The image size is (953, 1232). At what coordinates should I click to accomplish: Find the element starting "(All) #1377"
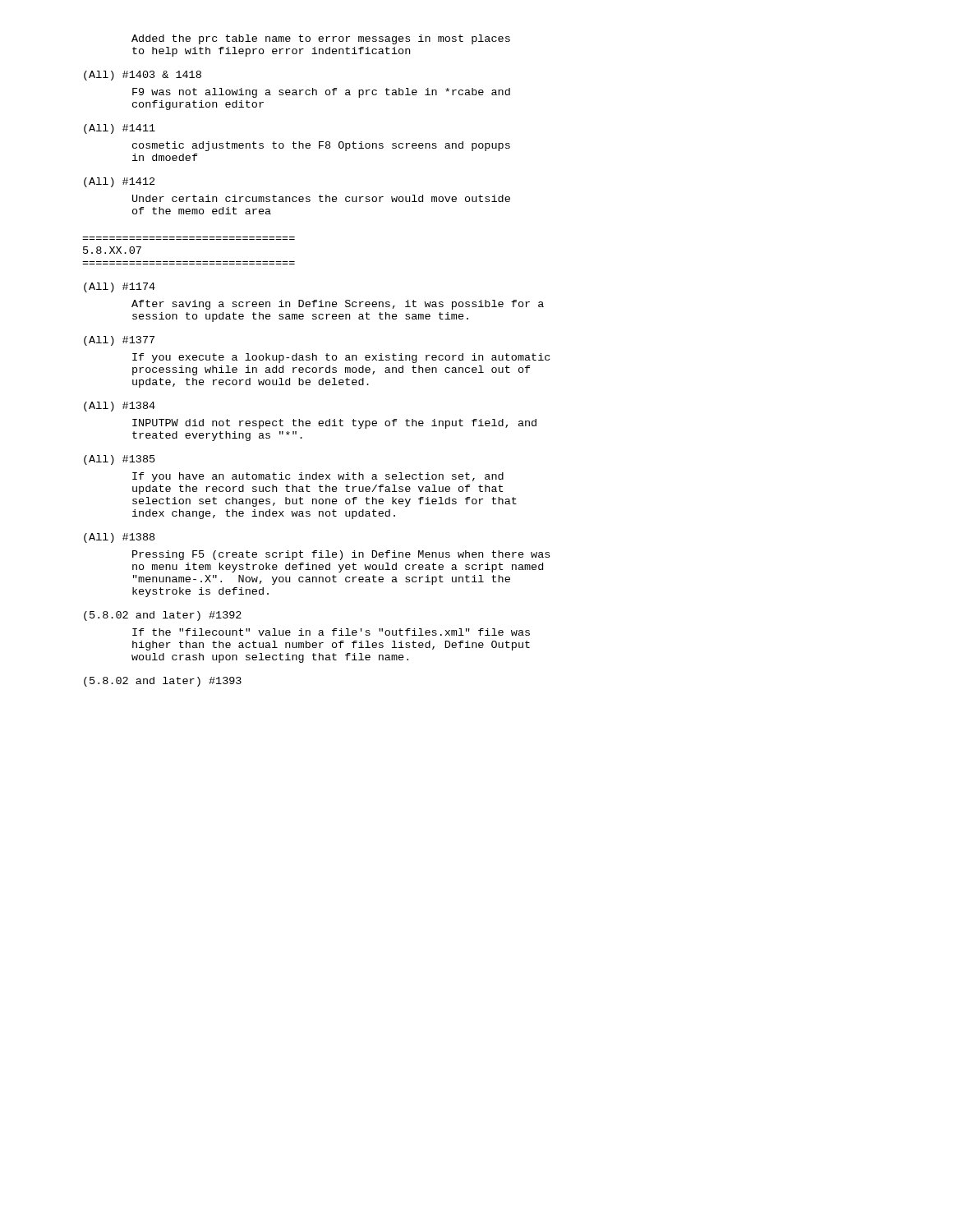click(119, 341)
